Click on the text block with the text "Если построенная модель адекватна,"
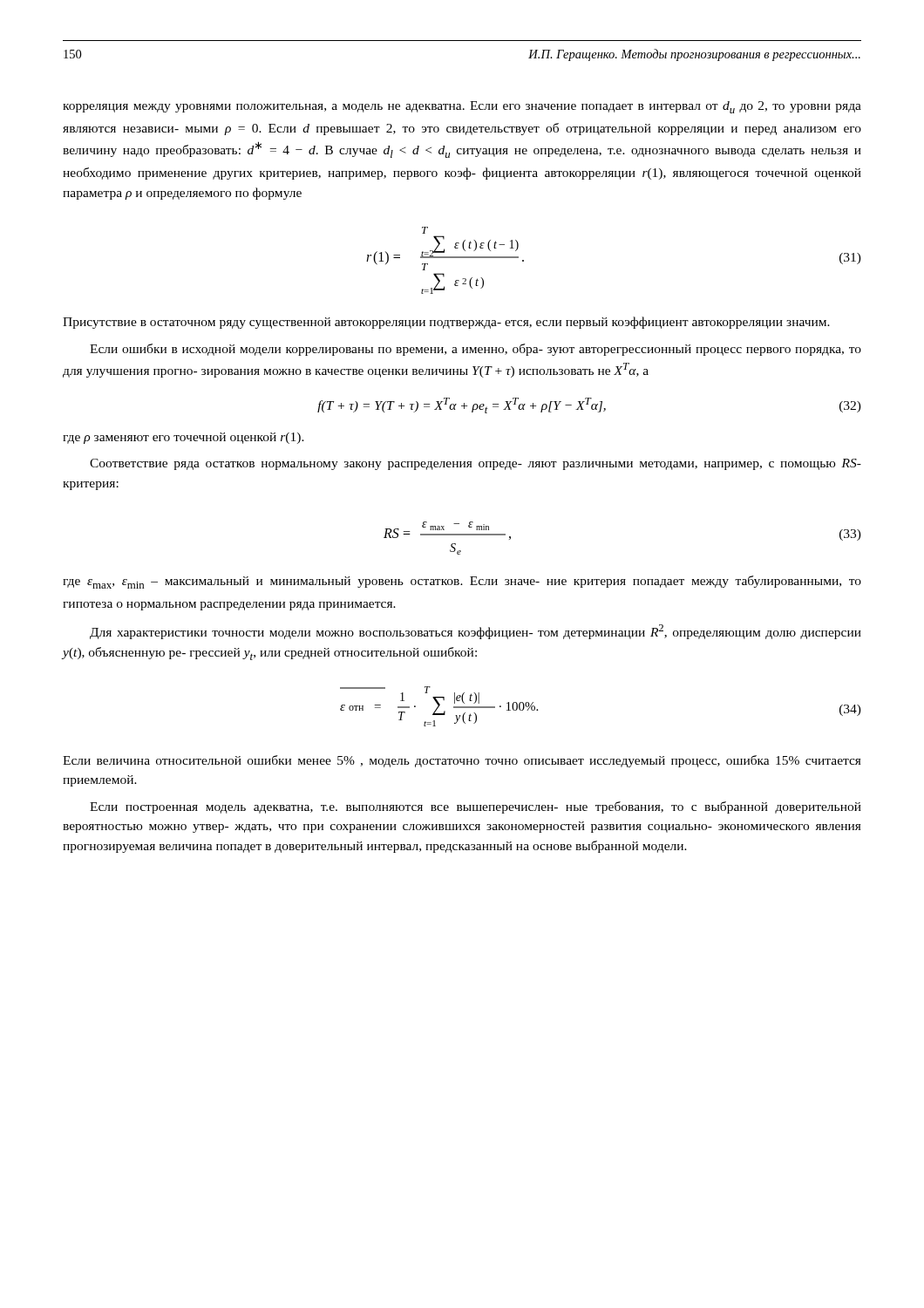The height and width of the screenshot is (1308, 924). click(462, 826)
